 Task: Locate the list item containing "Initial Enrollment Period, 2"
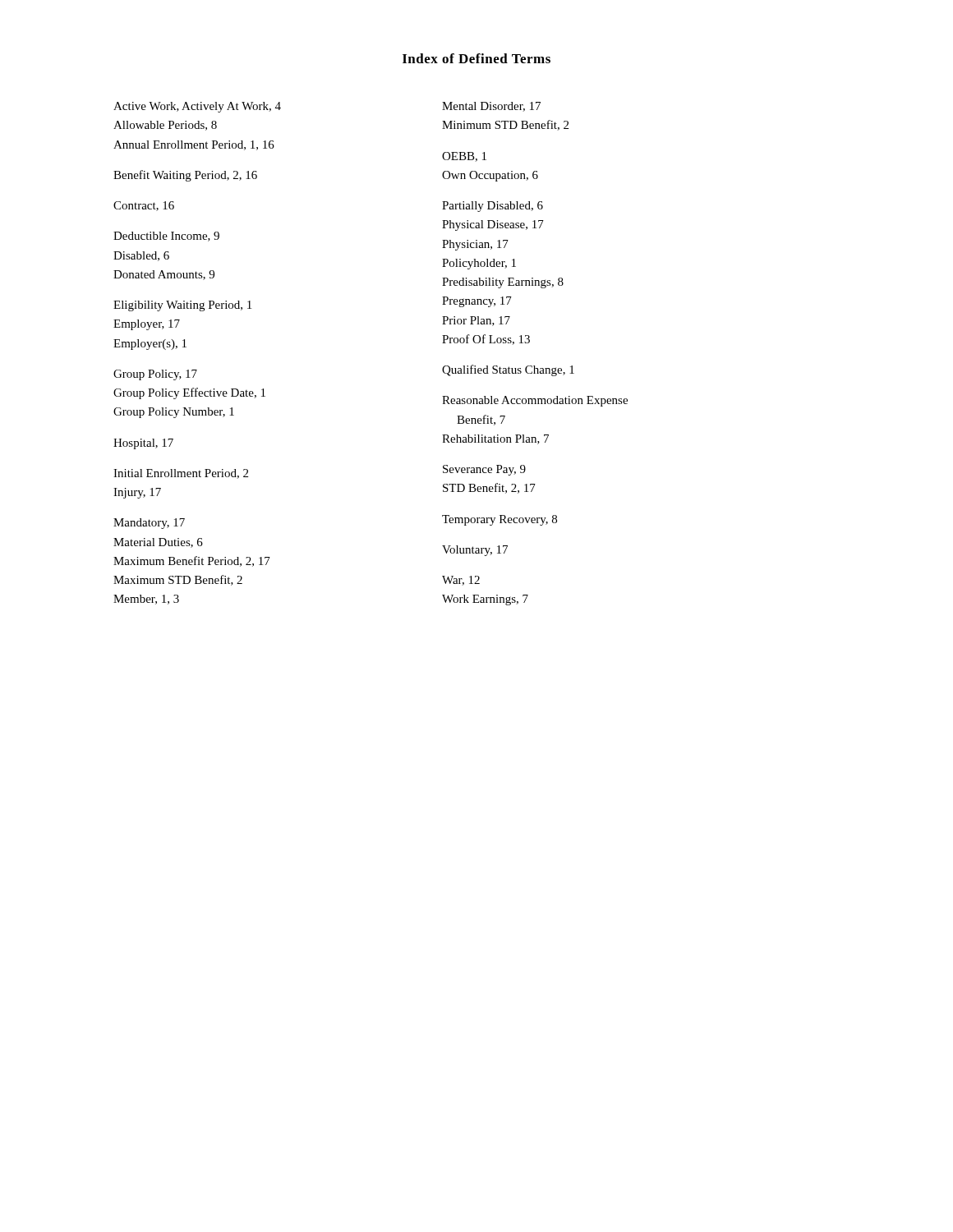181,473
